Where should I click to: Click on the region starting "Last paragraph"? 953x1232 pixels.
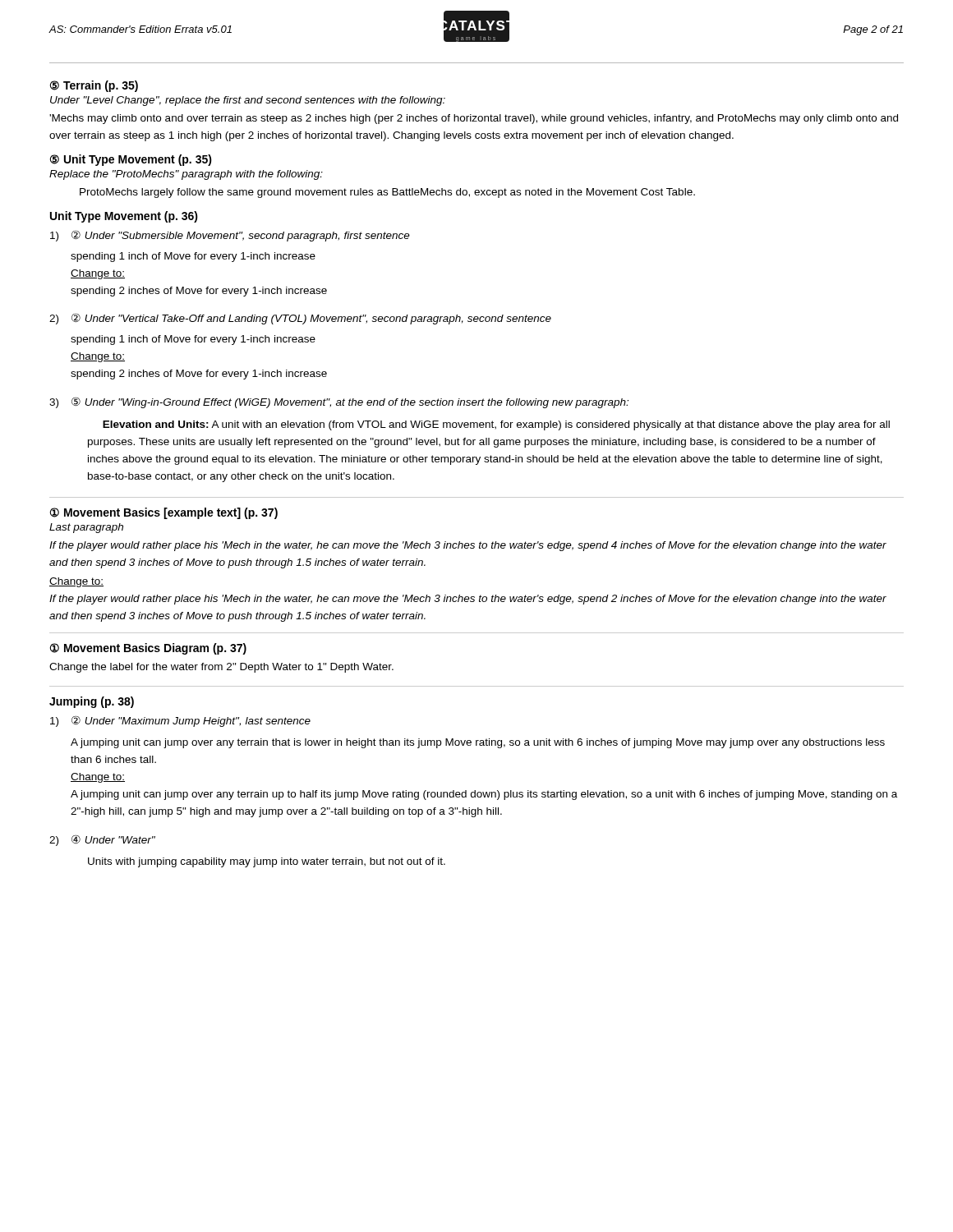[87, 527]
